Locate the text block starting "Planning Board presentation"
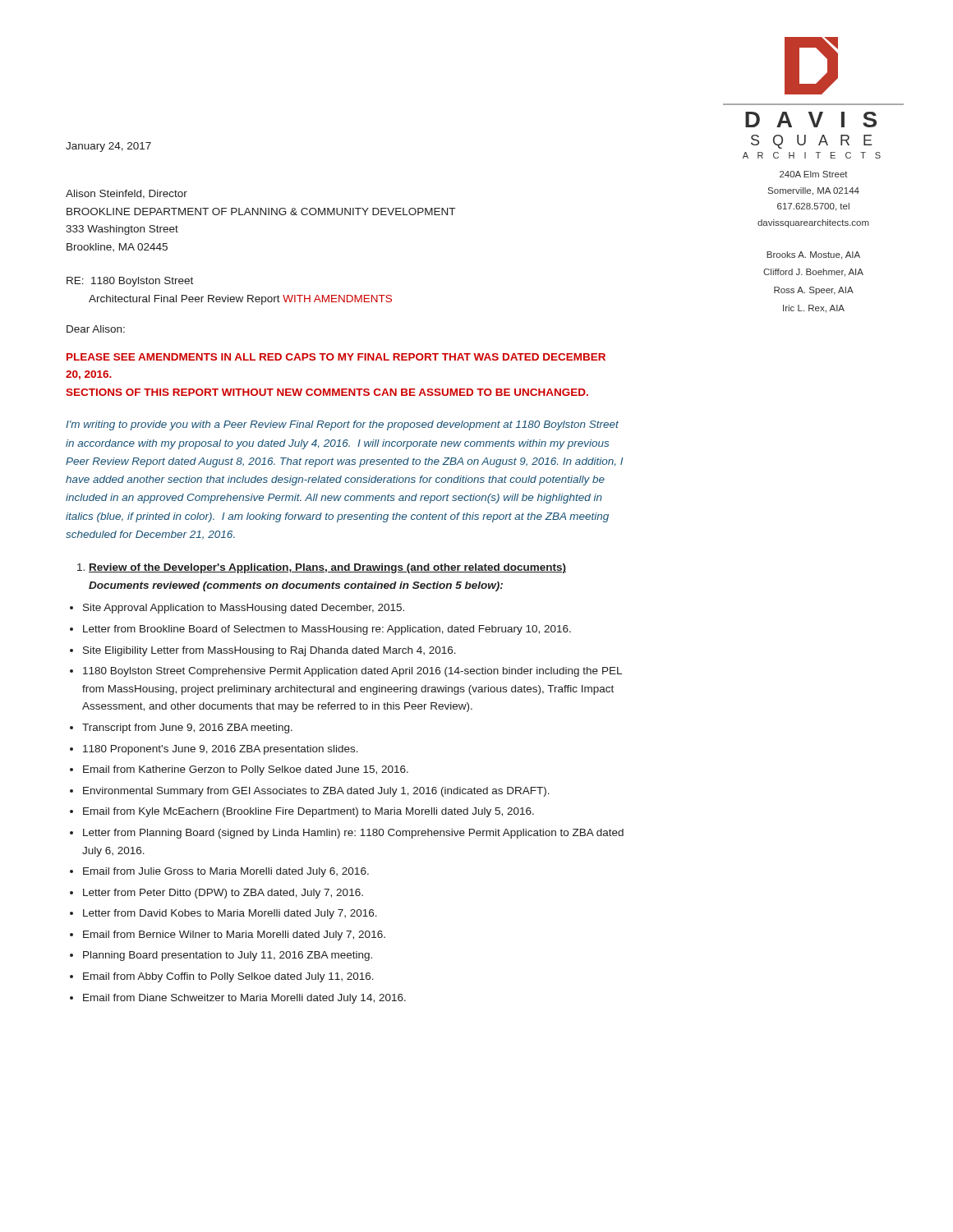Viewport: 953px width, 1232px height. click(x=228, y=955)
